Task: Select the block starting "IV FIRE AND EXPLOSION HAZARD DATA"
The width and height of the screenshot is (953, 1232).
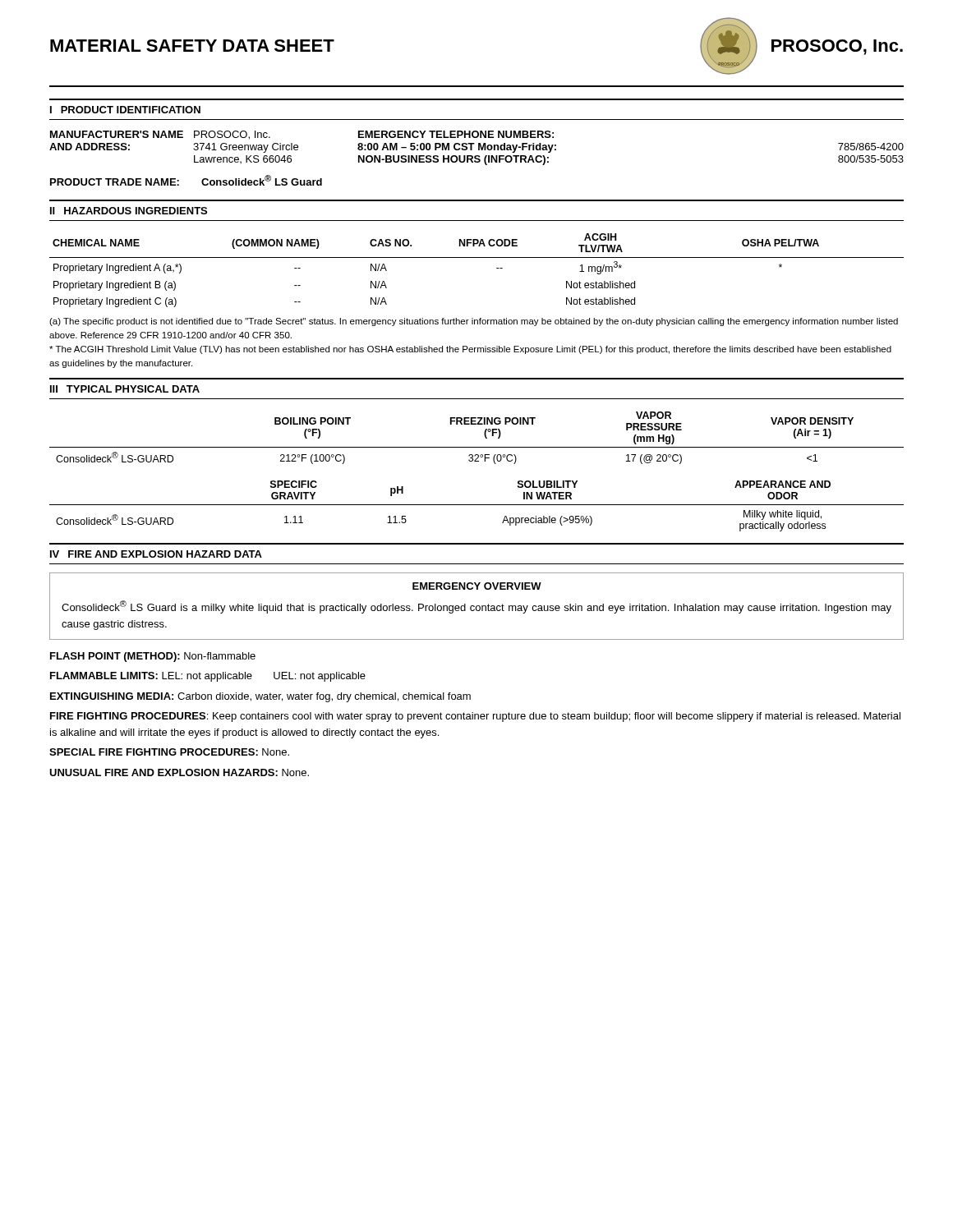Action: pos(156,554)
